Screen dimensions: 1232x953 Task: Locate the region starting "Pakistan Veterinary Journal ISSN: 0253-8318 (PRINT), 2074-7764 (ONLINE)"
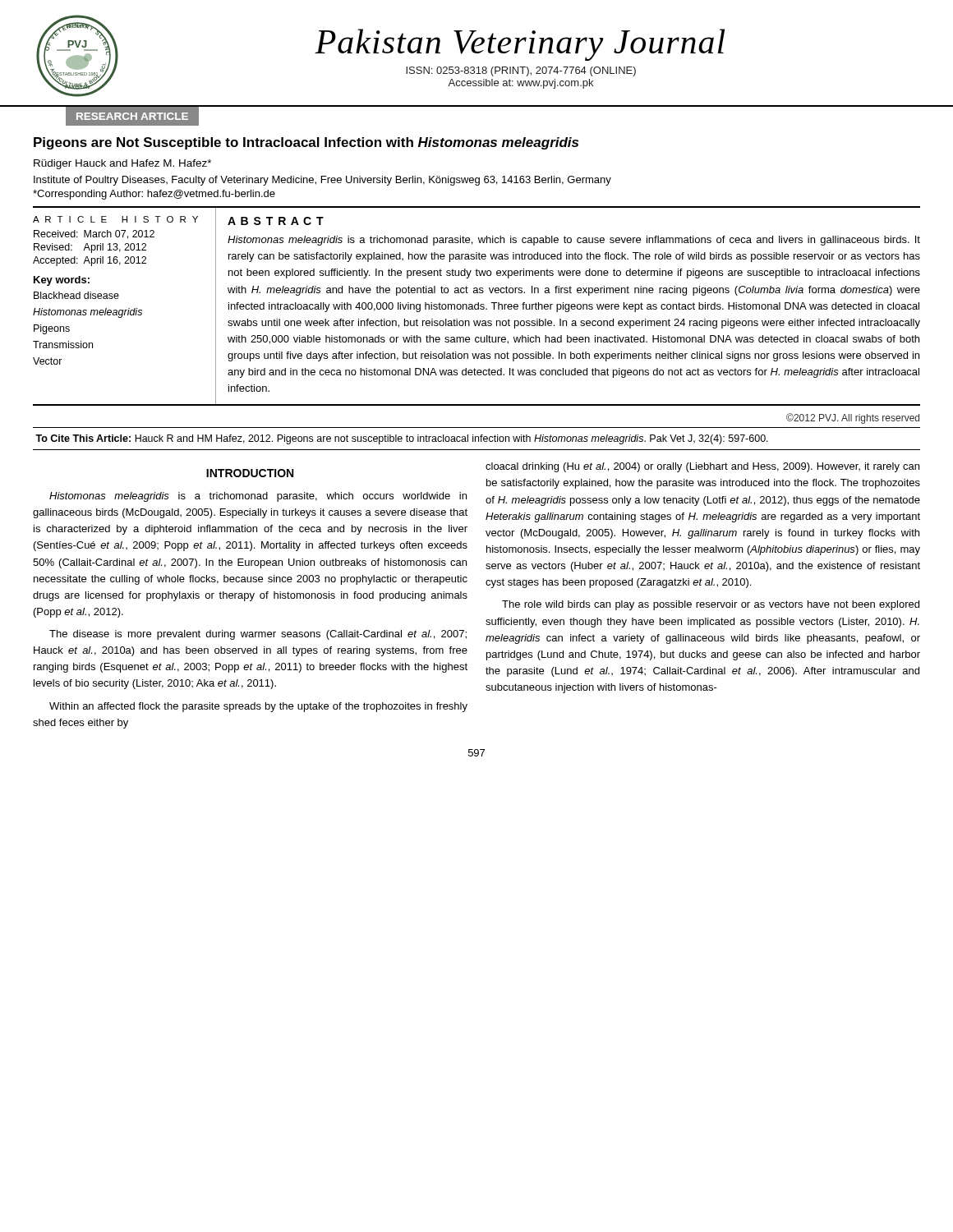pyautogui.click(x=521, y=56)
